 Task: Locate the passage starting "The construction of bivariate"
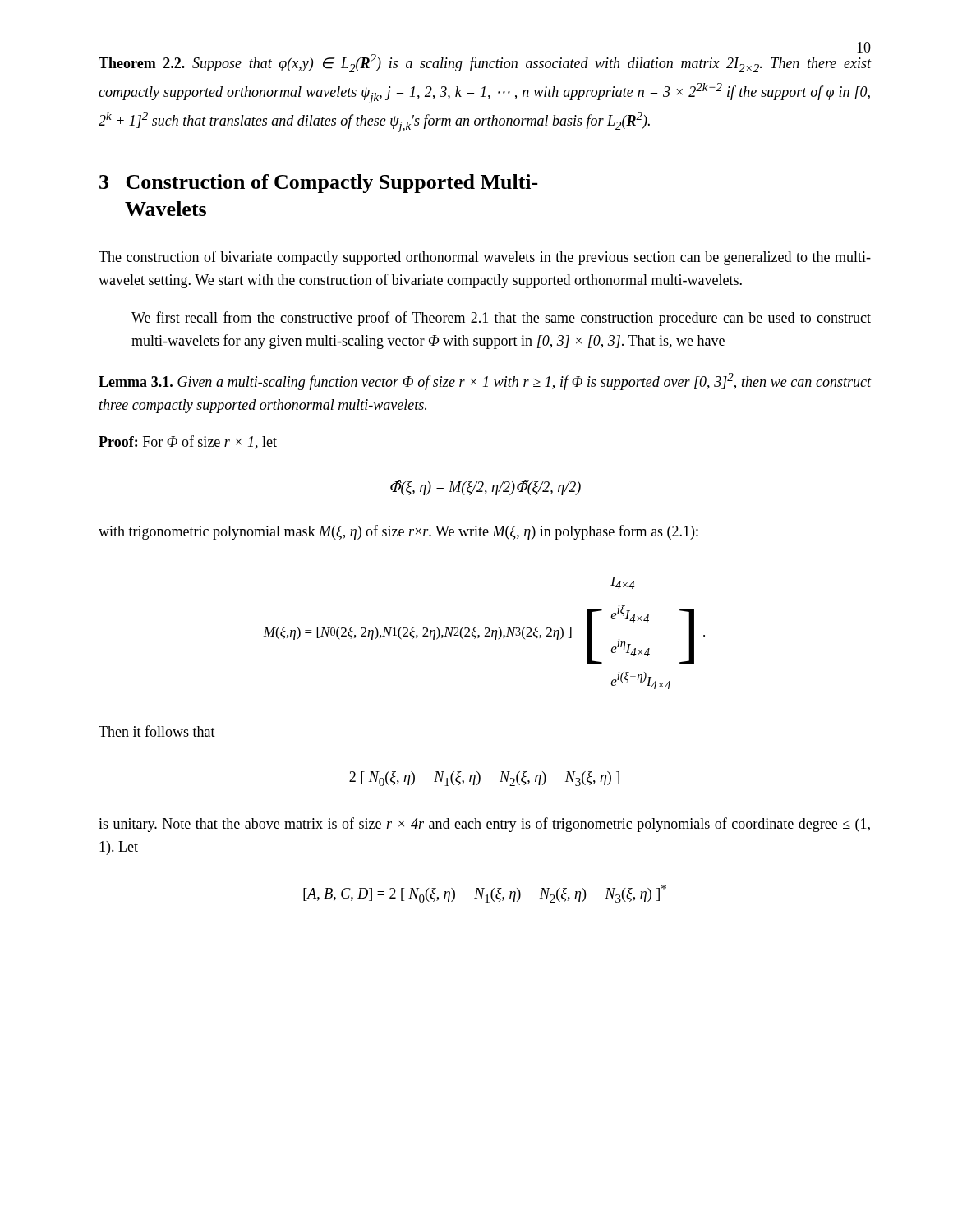pyautogui.click(x=485, y=269)
